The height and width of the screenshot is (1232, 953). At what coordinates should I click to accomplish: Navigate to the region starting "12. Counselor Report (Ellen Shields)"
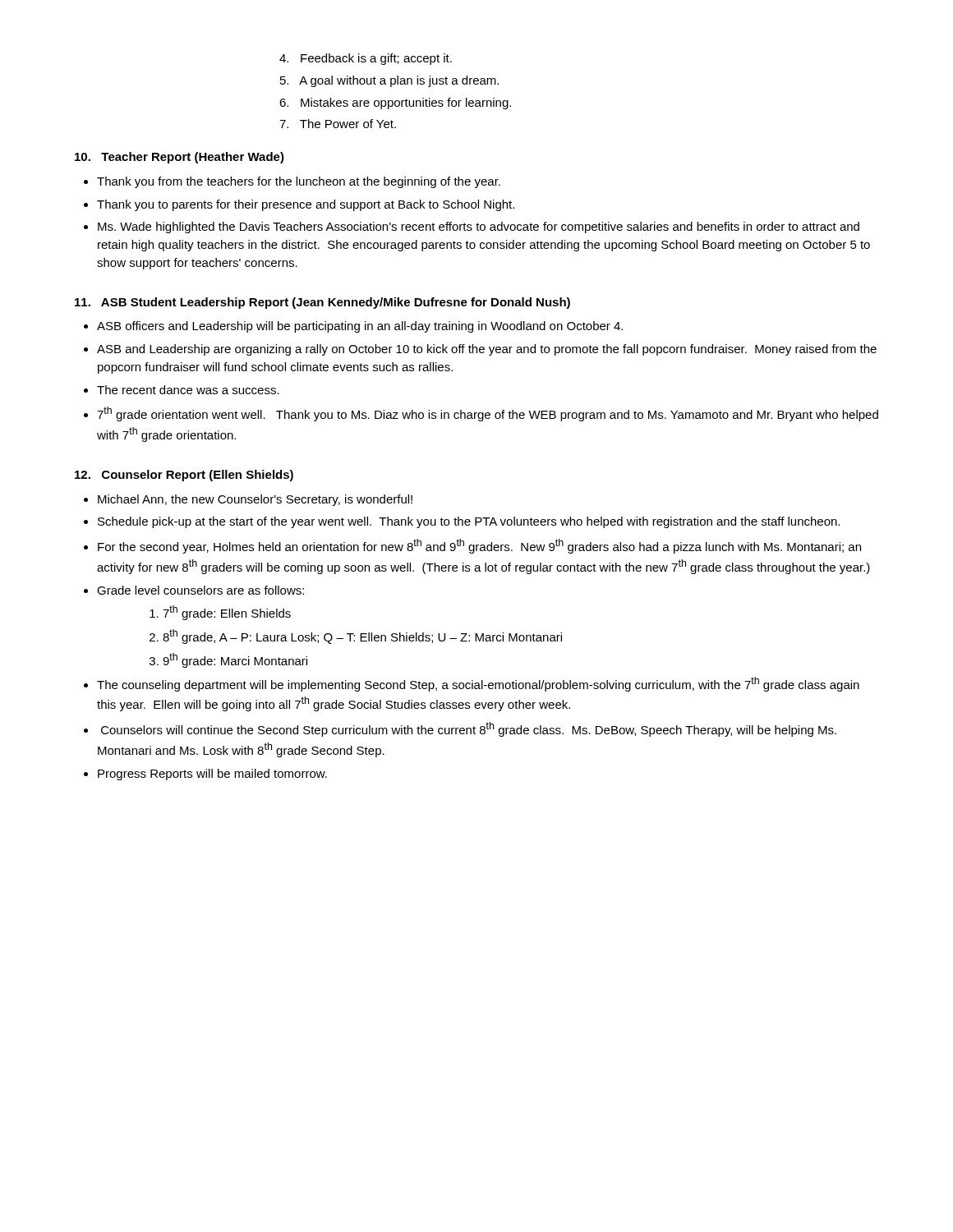(x=184, y=474)
